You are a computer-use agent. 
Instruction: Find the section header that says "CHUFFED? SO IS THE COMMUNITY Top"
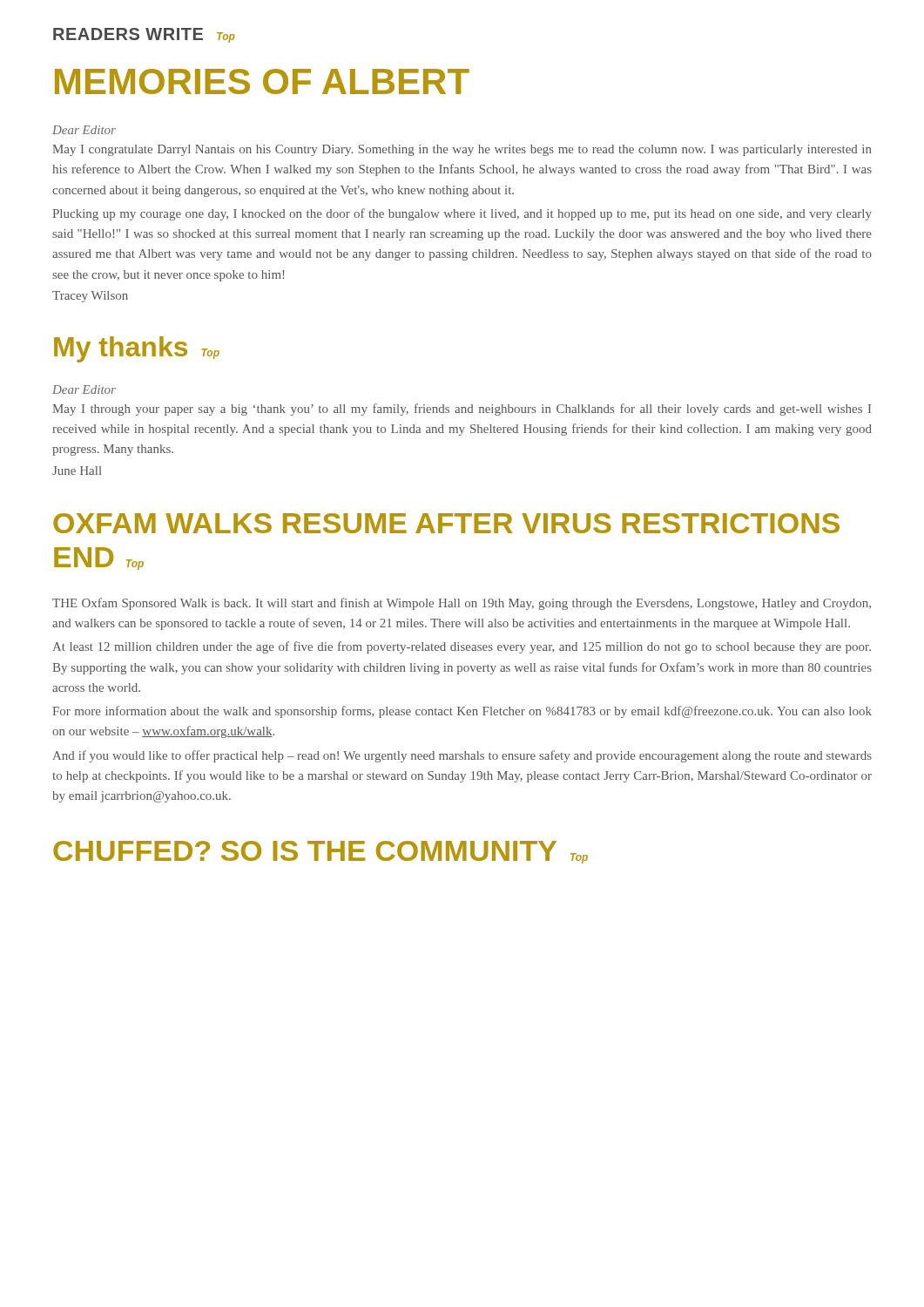pyautogui.click(x=320, y=851)
